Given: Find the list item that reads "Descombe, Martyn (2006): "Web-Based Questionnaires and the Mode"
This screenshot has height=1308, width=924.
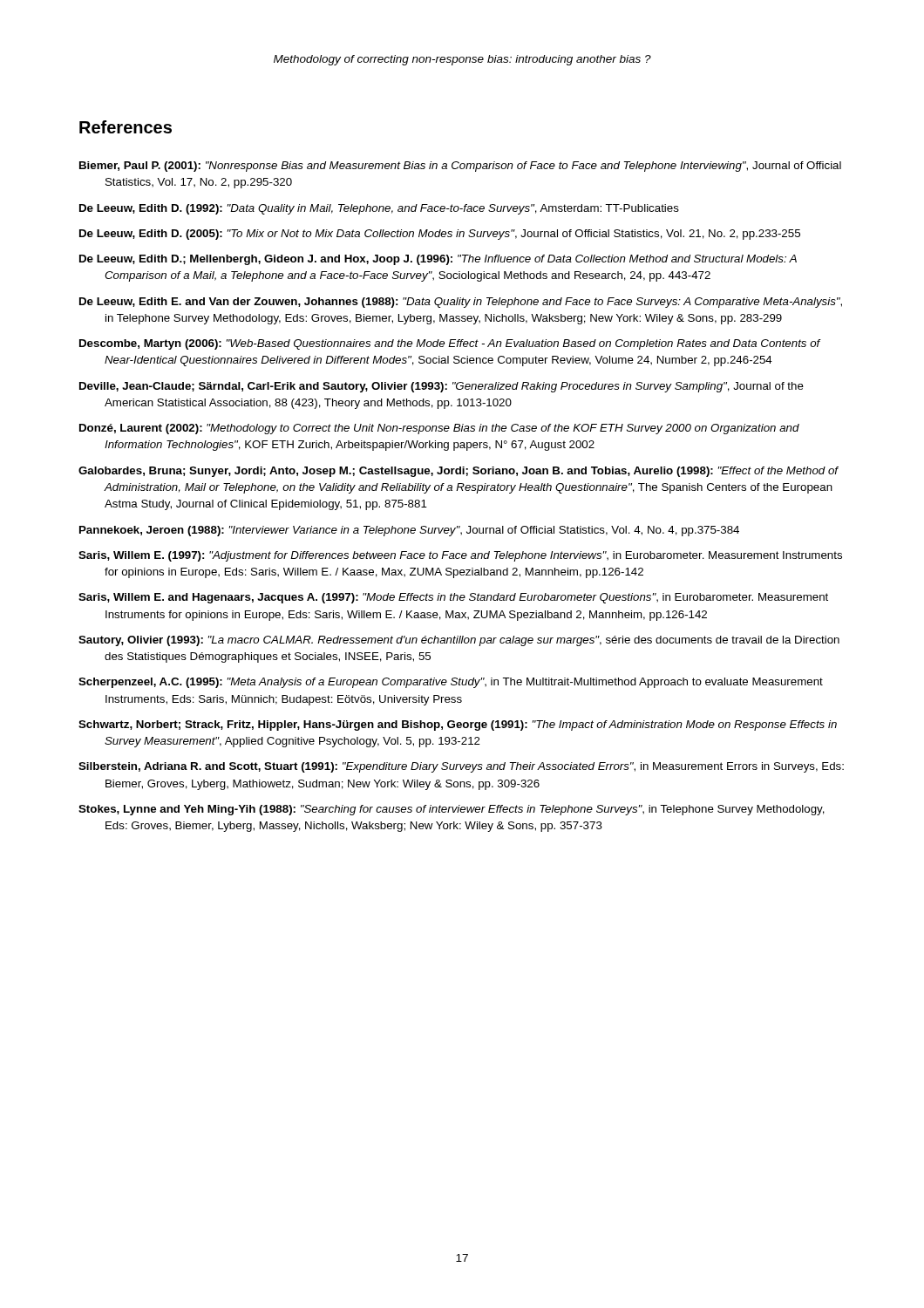Looking at the screenshot, I should [449, 352].
